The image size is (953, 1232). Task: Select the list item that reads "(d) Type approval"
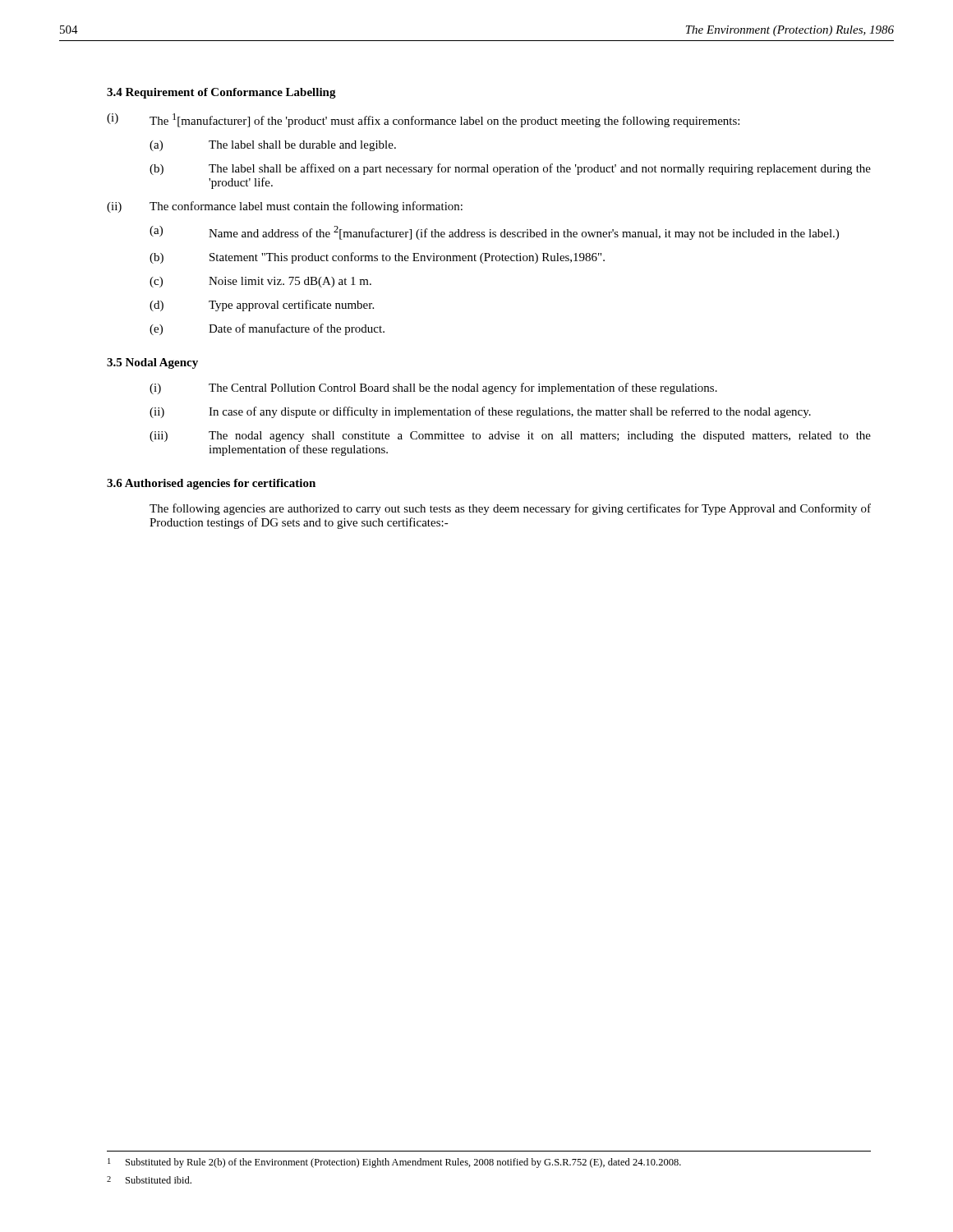[262, 306]
